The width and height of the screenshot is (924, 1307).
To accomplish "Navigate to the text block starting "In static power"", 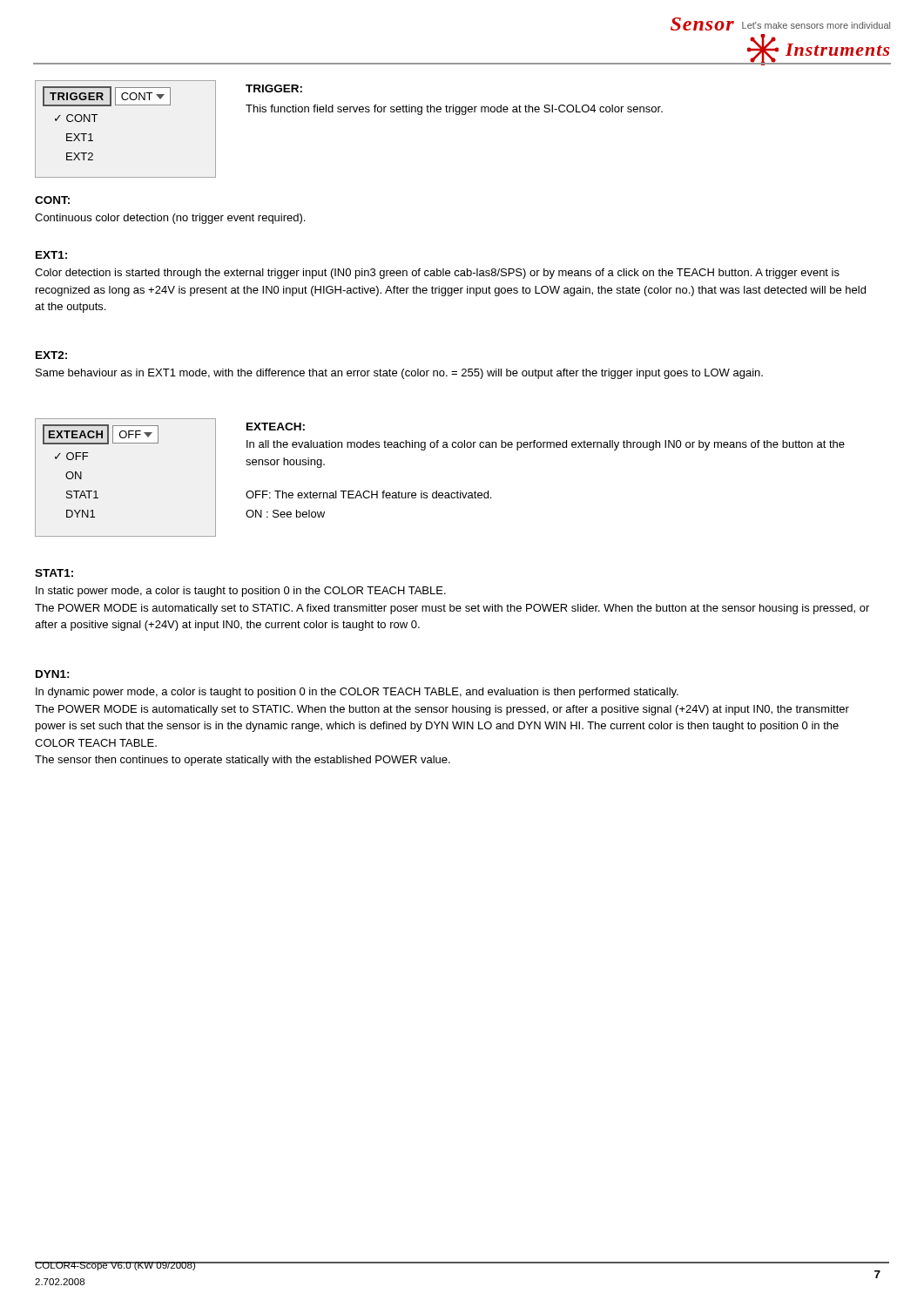I will (x=452, y=607).
